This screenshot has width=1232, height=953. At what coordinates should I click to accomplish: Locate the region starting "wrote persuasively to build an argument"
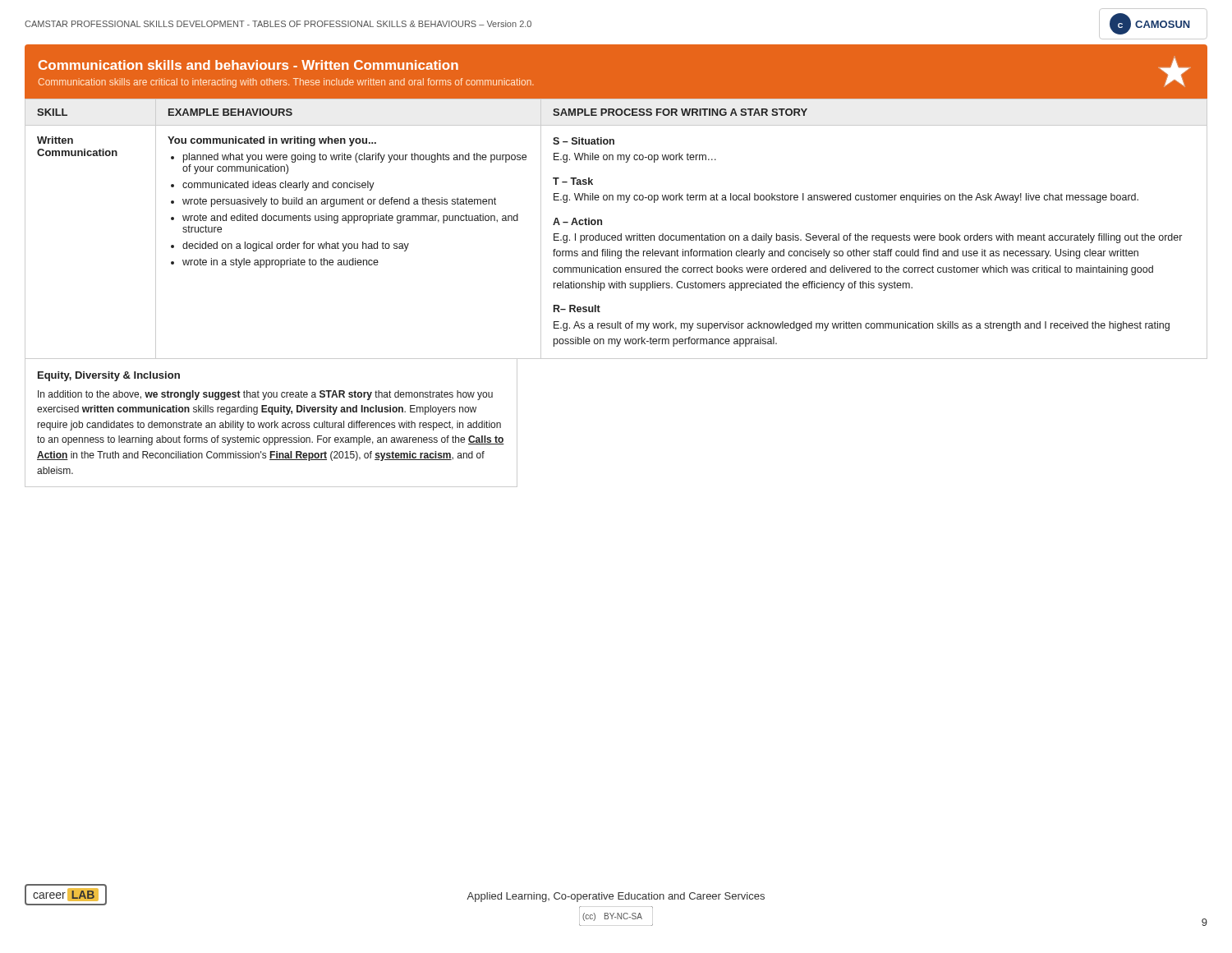point(339,201)
